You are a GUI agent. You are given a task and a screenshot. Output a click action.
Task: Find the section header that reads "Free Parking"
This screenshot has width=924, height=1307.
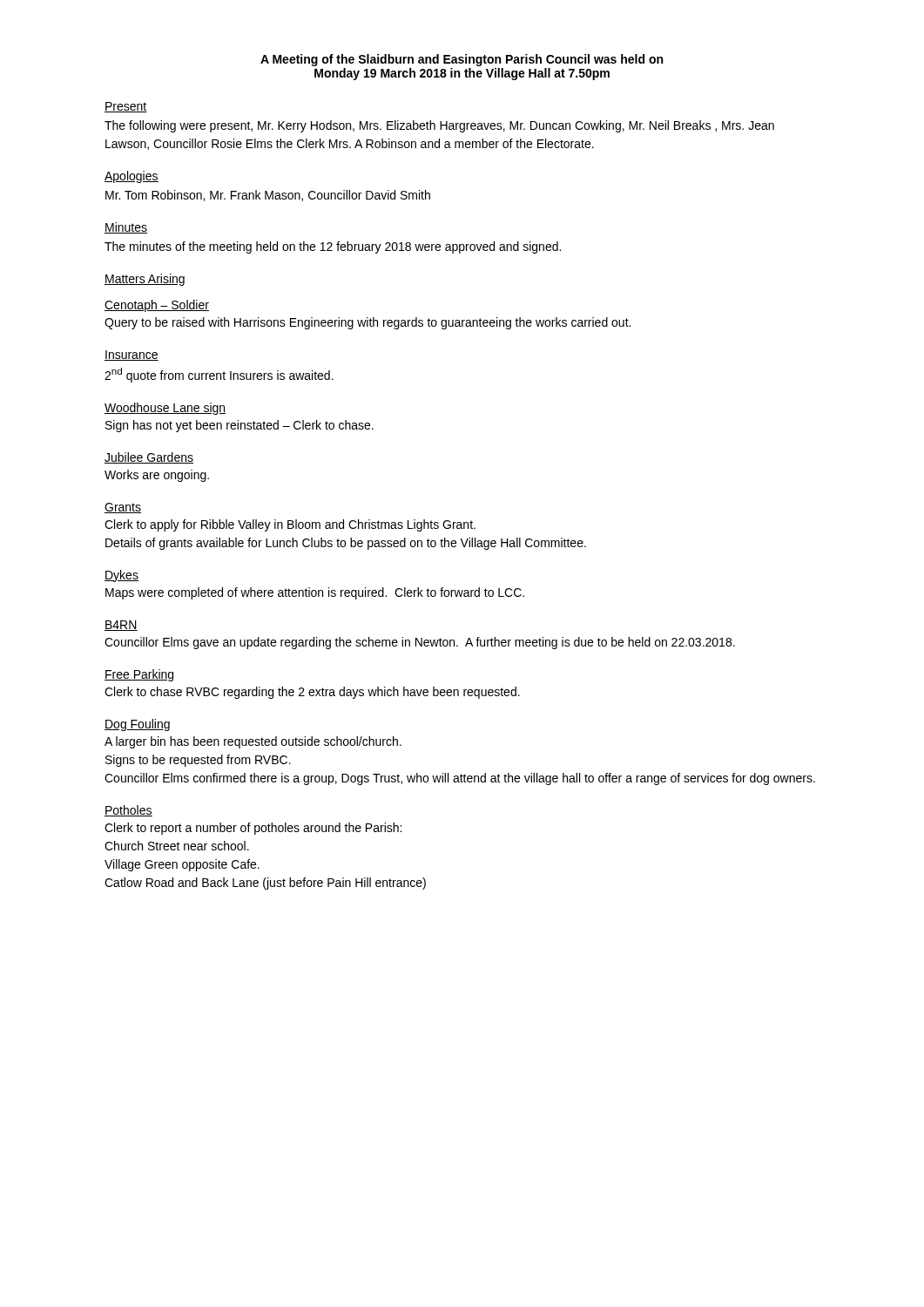click(139, 674)
